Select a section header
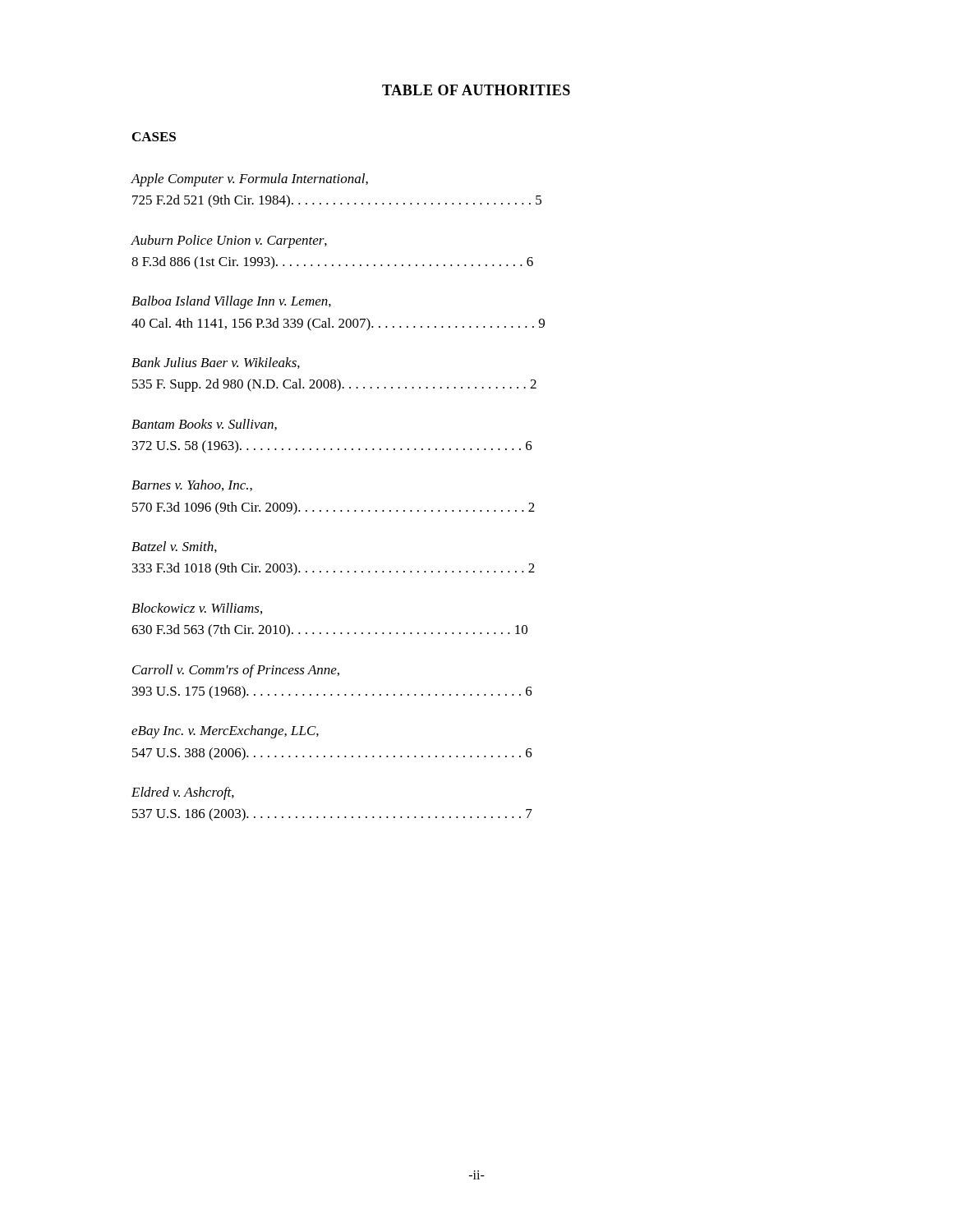Screen dimensions: 1232x953 point(154,137)
